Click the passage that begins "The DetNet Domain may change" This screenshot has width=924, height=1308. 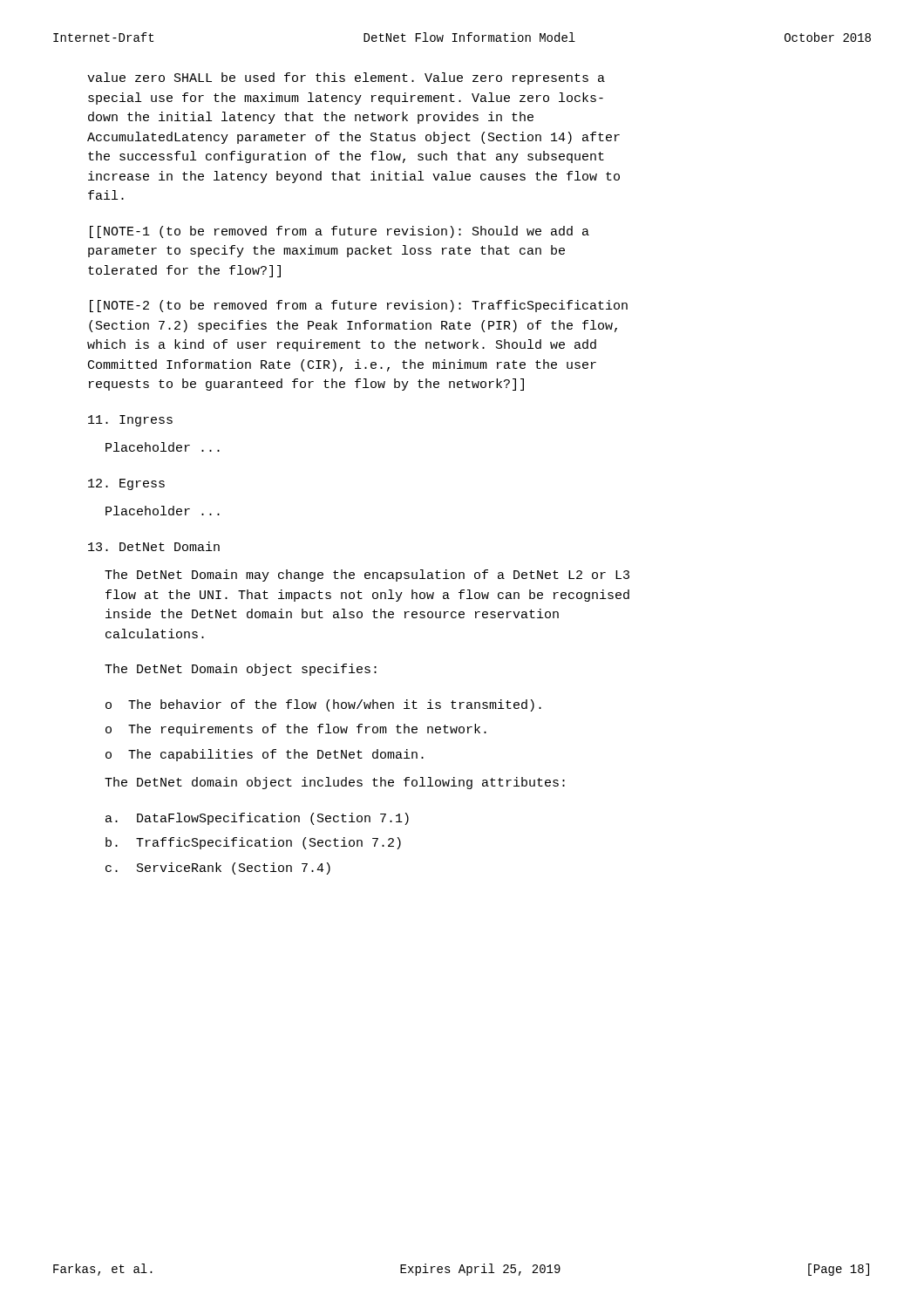367,605
